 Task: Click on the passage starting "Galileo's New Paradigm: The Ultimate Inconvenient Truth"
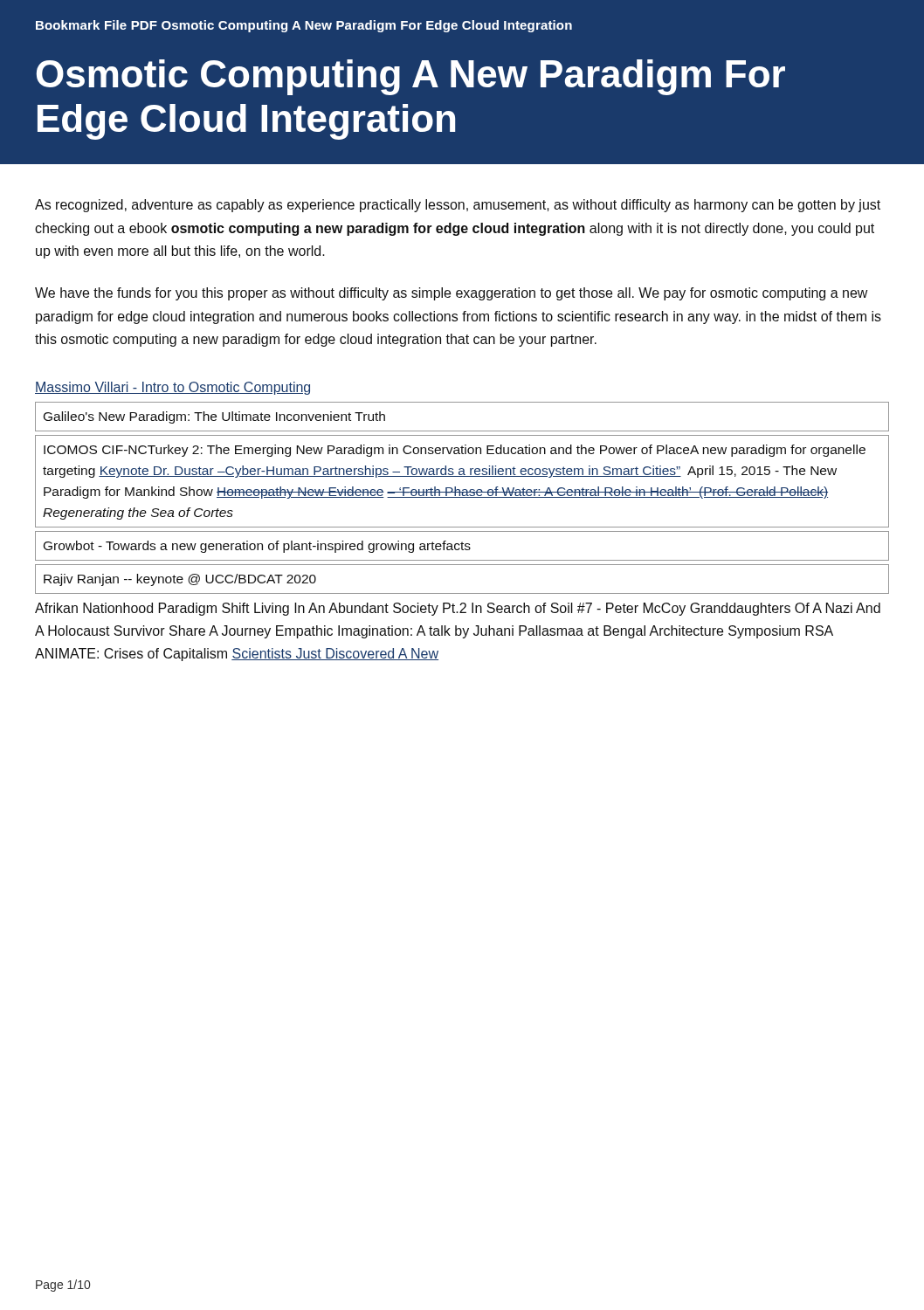point(214,416)
